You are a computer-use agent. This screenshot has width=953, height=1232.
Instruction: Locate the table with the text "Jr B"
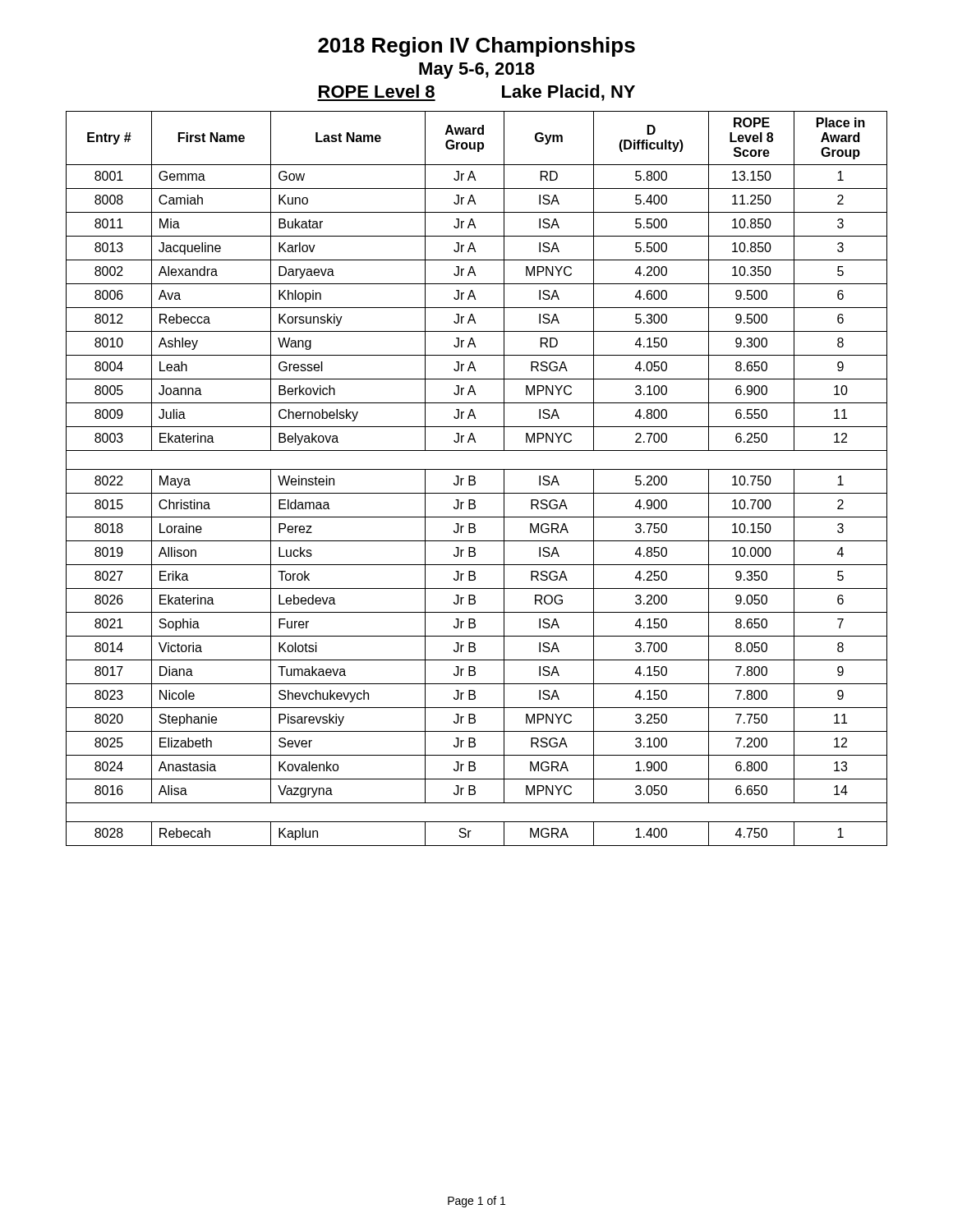476,478
